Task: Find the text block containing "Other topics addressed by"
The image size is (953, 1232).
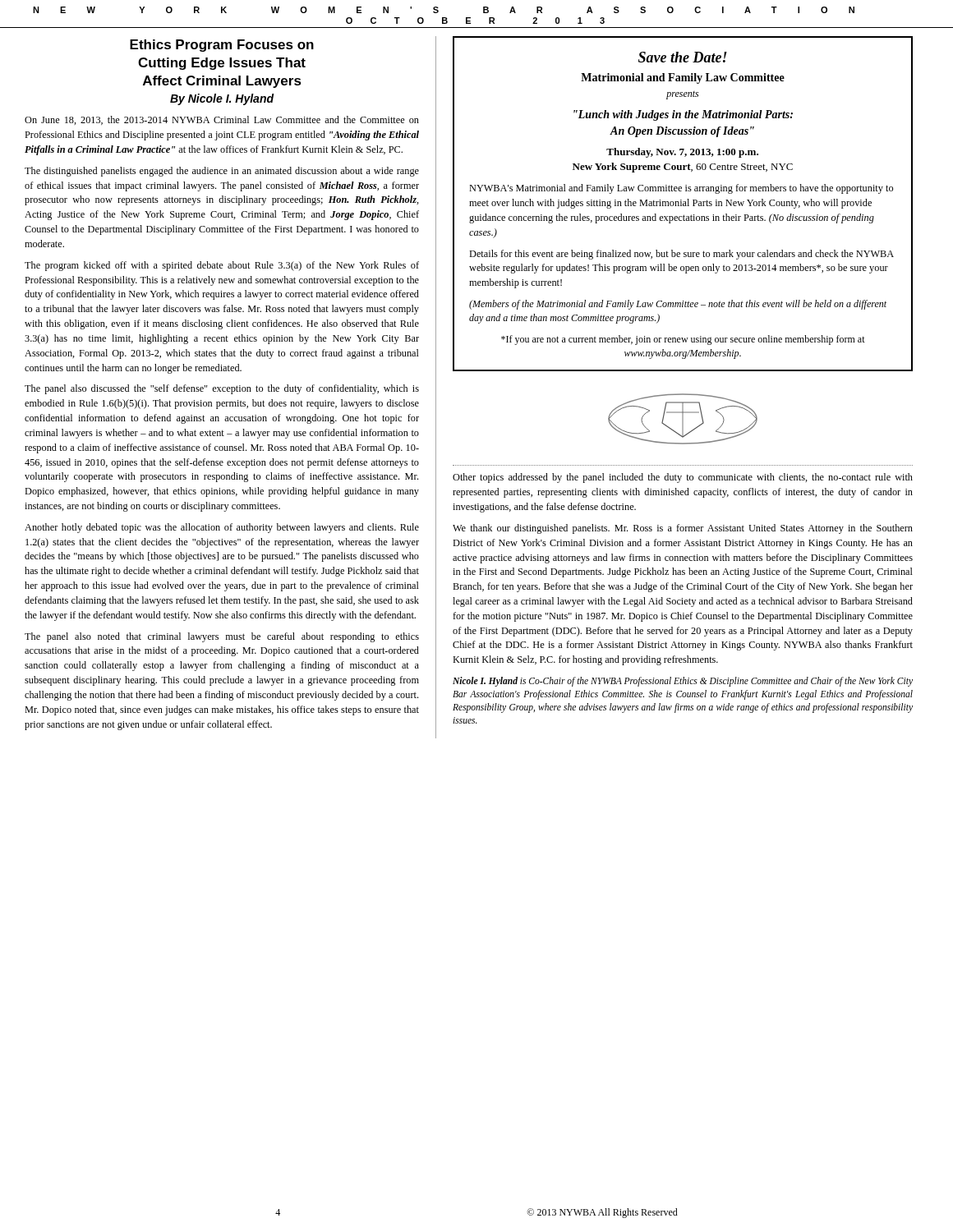Action: (x=683, y=492)
